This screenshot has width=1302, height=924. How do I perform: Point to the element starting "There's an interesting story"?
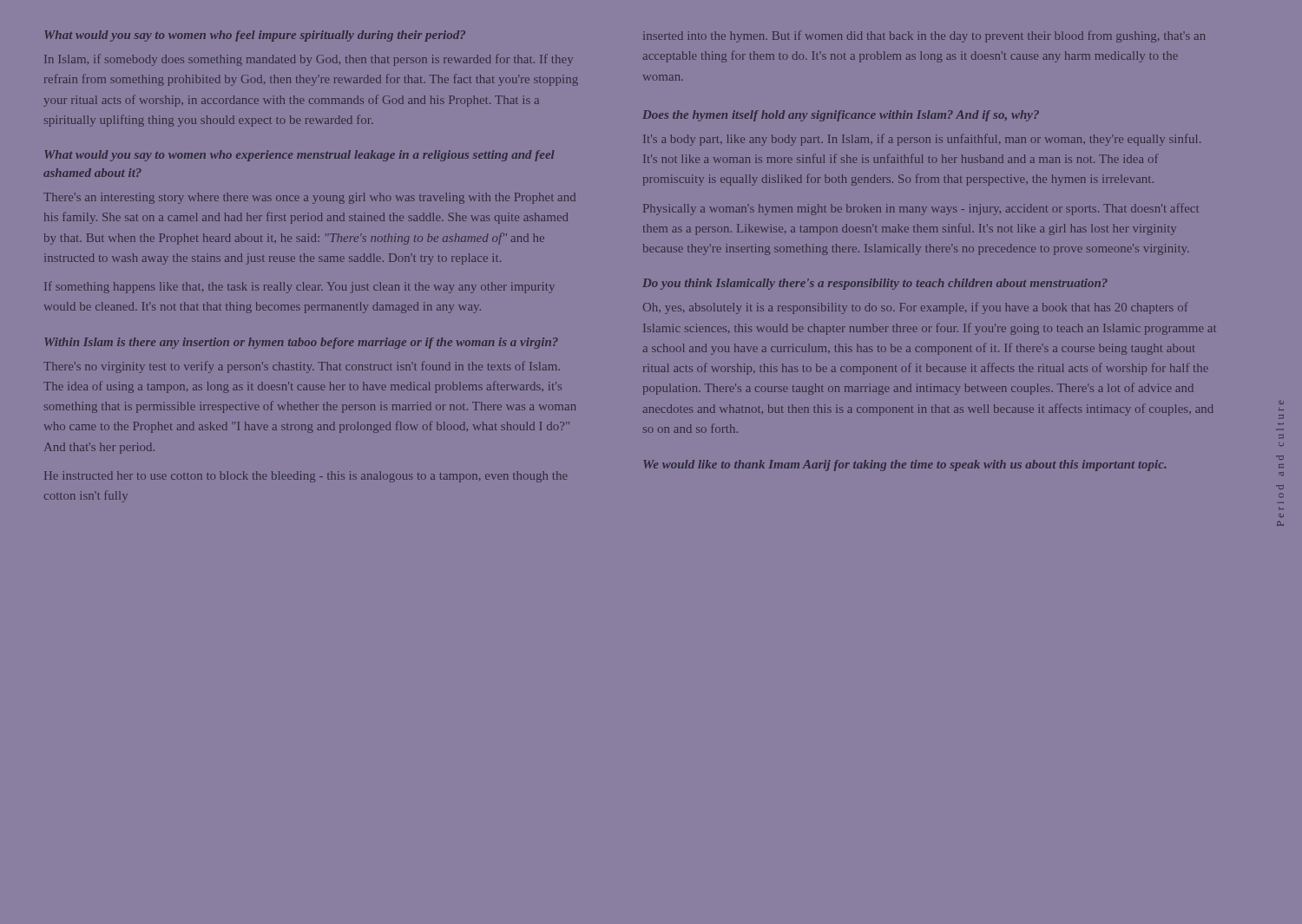pos(312,254)
